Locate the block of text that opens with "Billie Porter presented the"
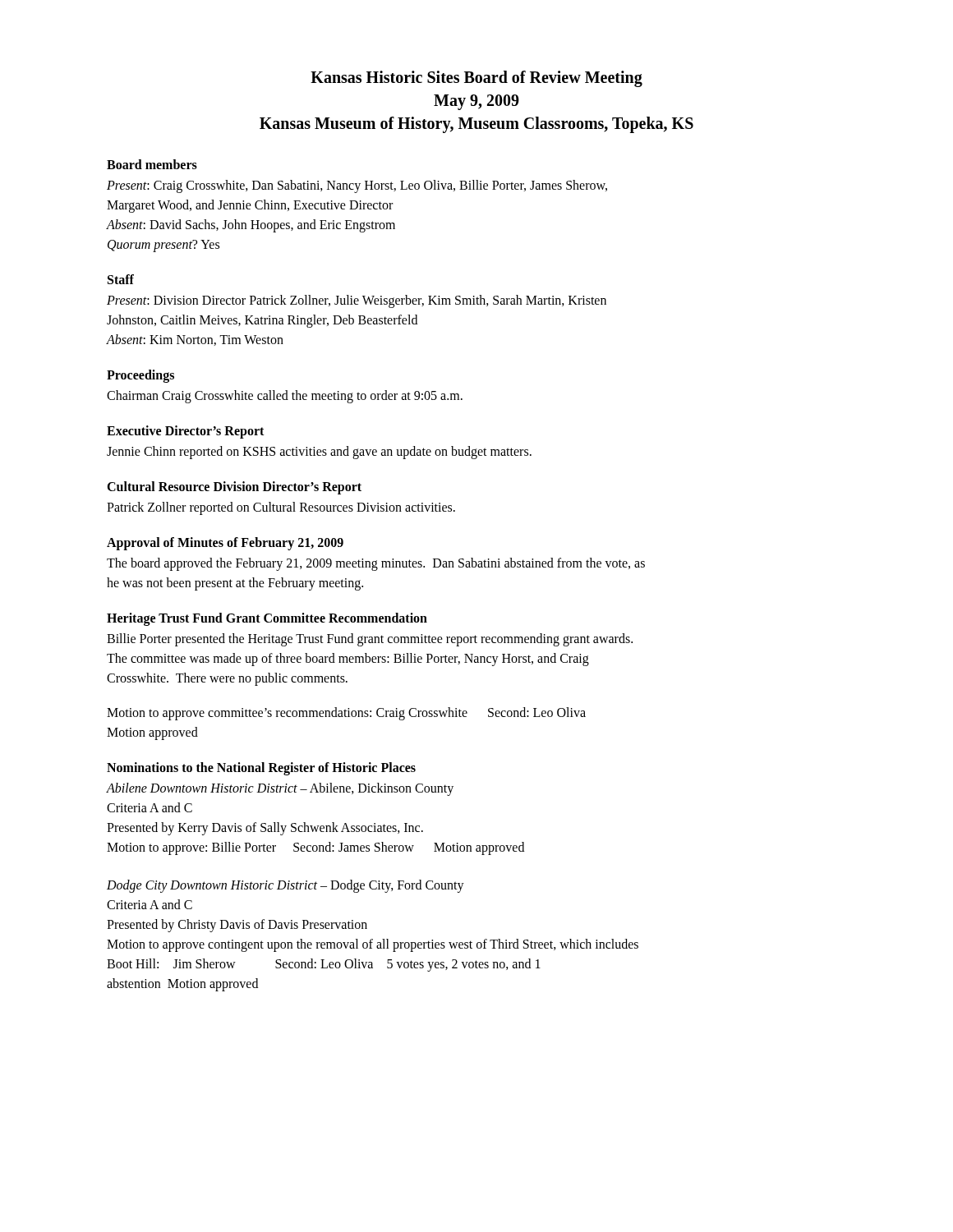Viewport: 953px width, 1232px height. [x=476, y=659]
